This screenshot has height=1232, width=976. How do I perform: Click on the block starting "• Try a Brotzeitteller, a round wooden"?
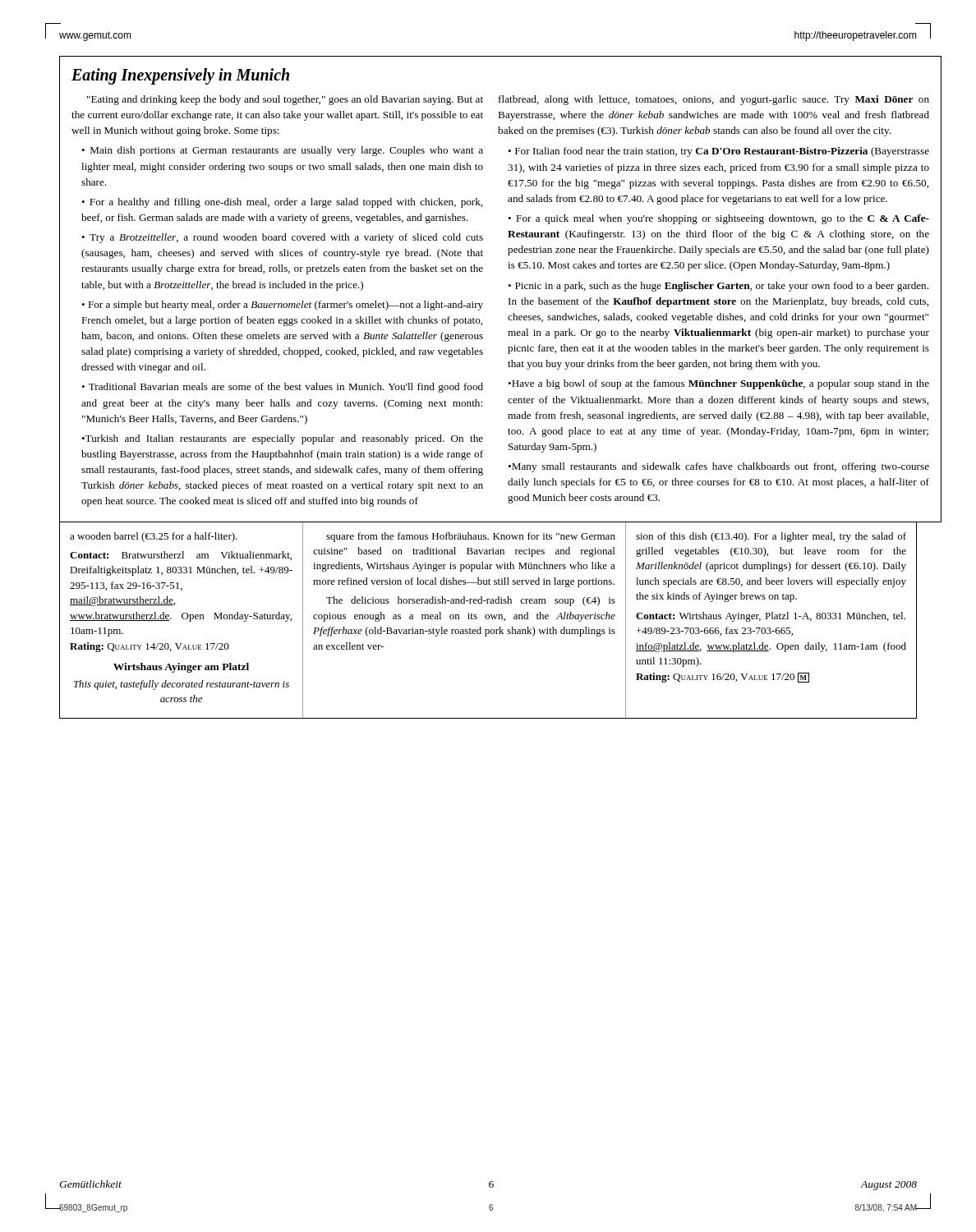pyautogui.click(x=277, y=261)
